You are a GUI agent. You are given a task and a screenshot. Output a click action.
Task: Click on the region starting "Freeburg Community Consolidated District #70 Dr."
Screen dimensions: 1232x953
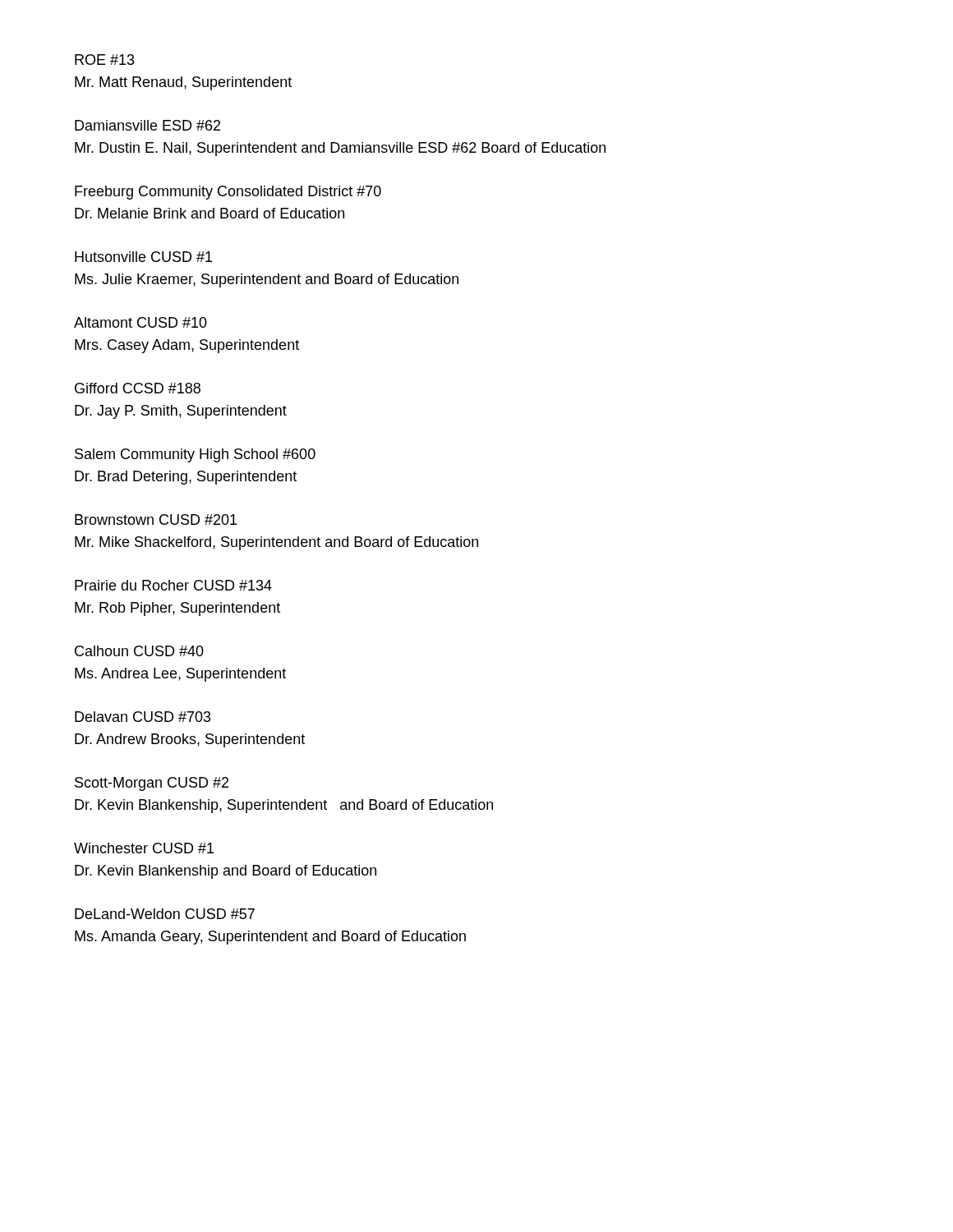click(x=228, y=193)
